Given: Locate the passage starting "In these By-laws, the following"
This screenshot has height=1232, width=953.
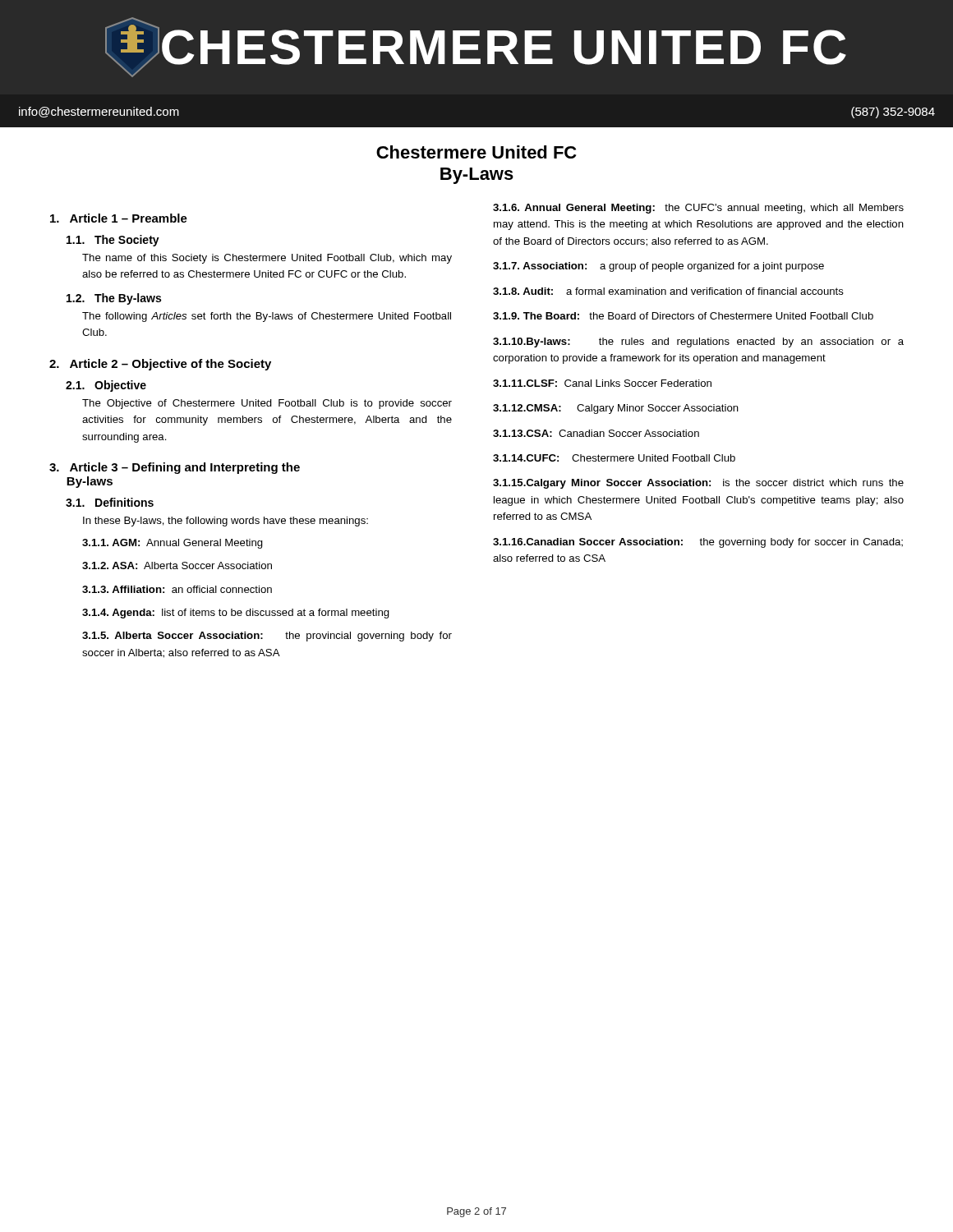Looking at the screenshot, I should click(x=225, y=520).
